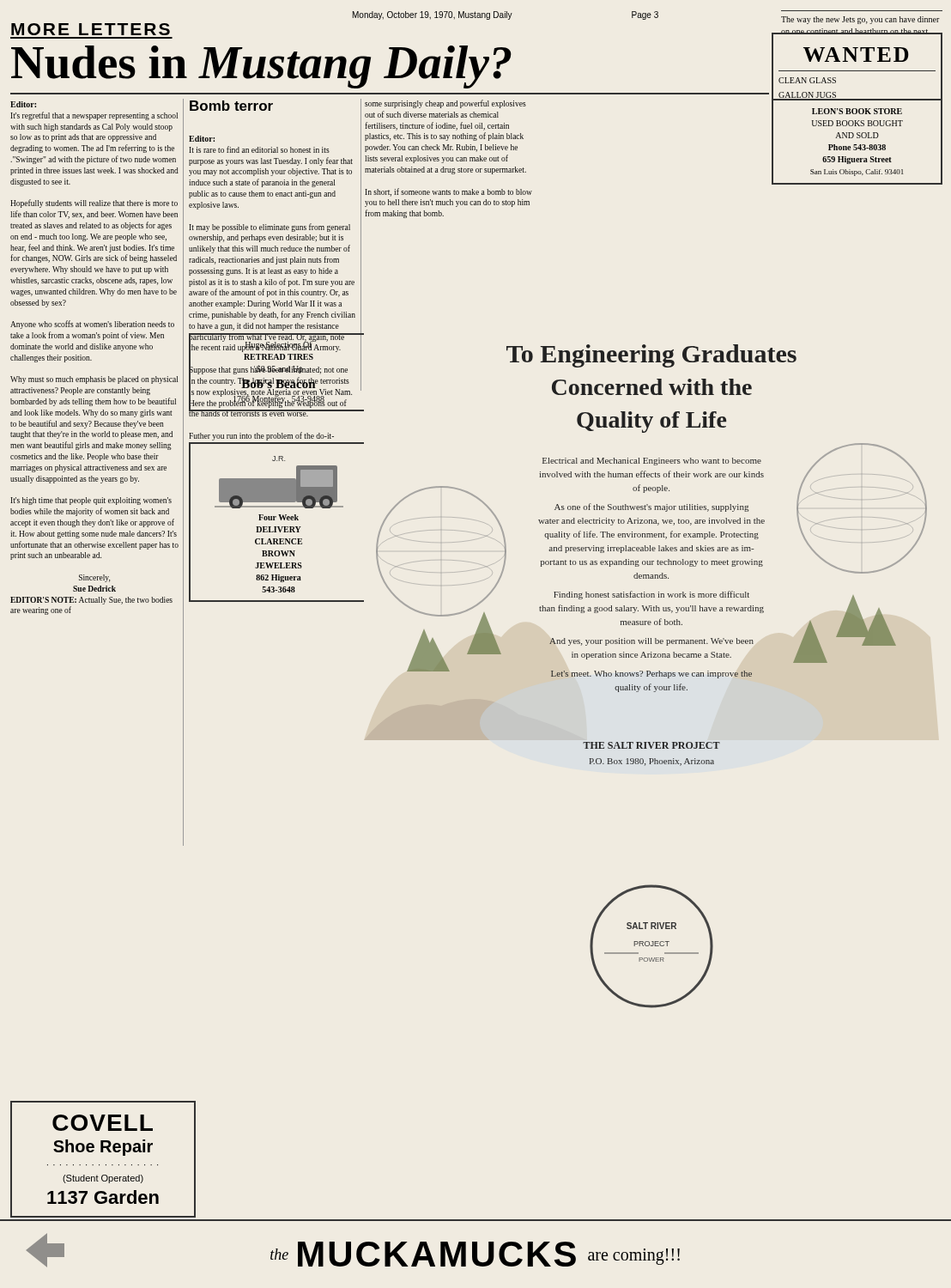Find the text block that says "Editor: It's regretful that a newspaper representing a"
The width and height of the screenshot is (951, 1288).
94,357
